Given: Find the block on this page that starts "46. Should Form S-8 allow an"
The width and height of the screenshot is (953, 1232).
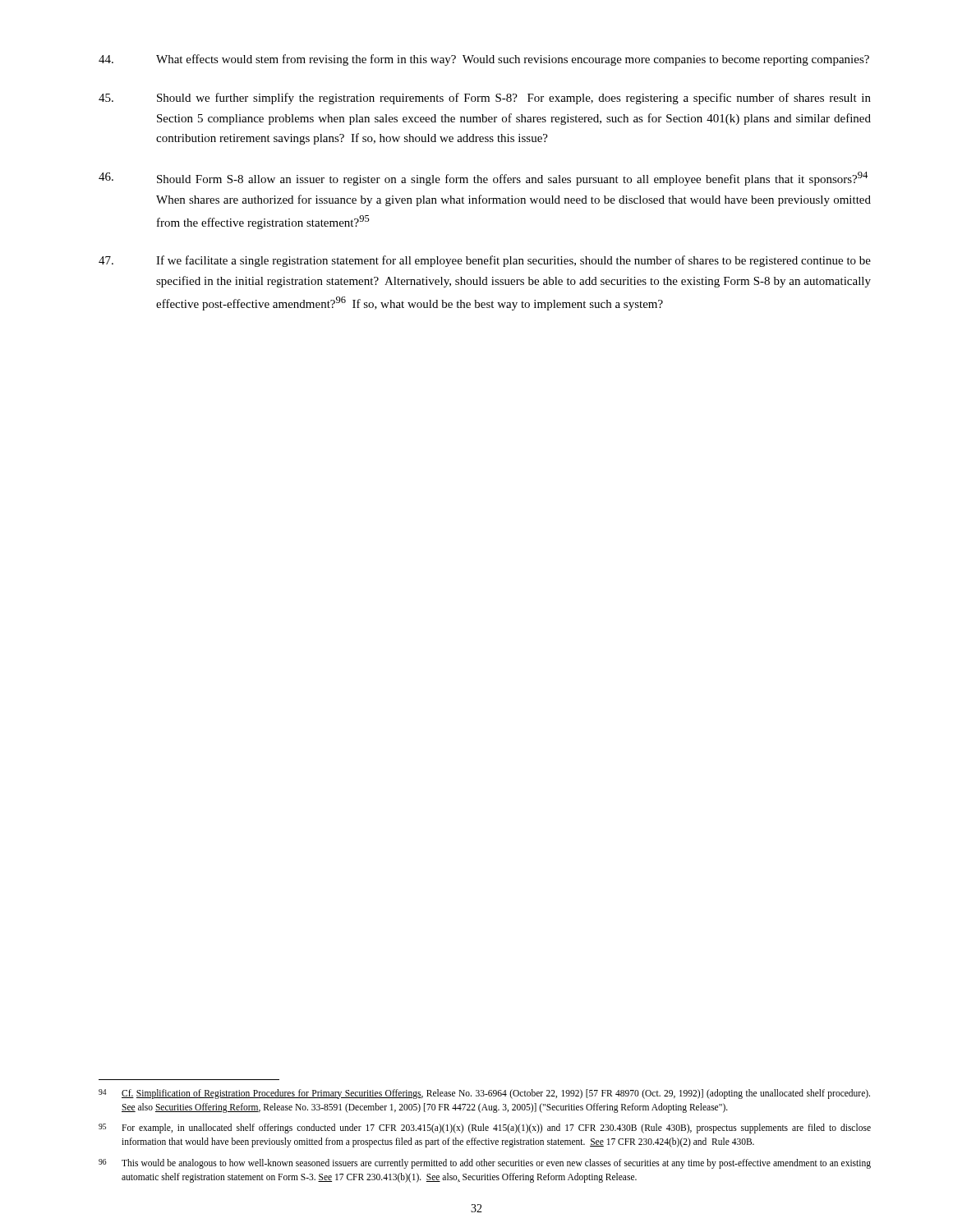Looking at the screenshot, I should (x=485, y=200).
